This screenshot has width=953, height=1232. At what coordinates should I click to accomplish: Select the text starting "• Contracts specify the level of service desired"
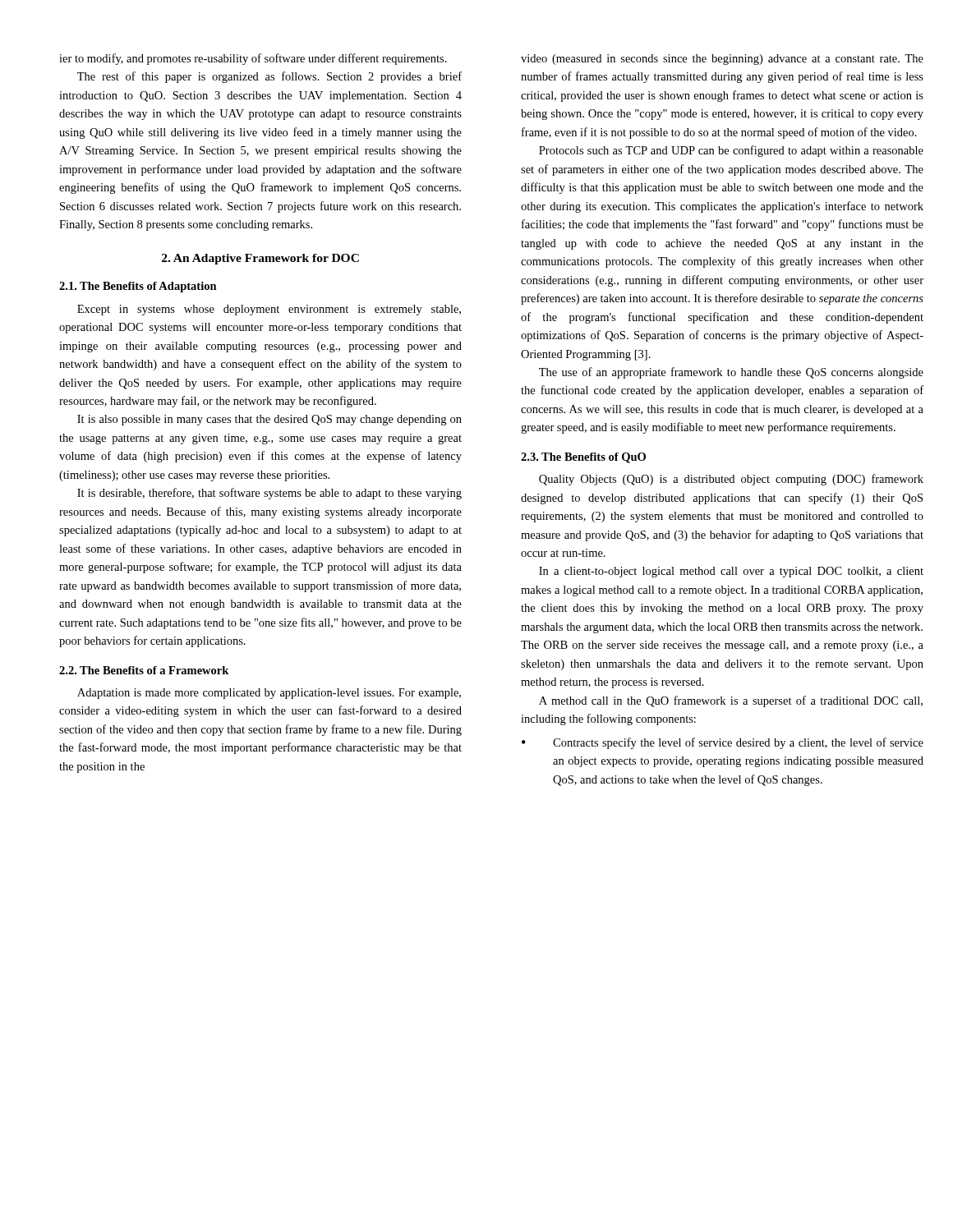(722, 761)
